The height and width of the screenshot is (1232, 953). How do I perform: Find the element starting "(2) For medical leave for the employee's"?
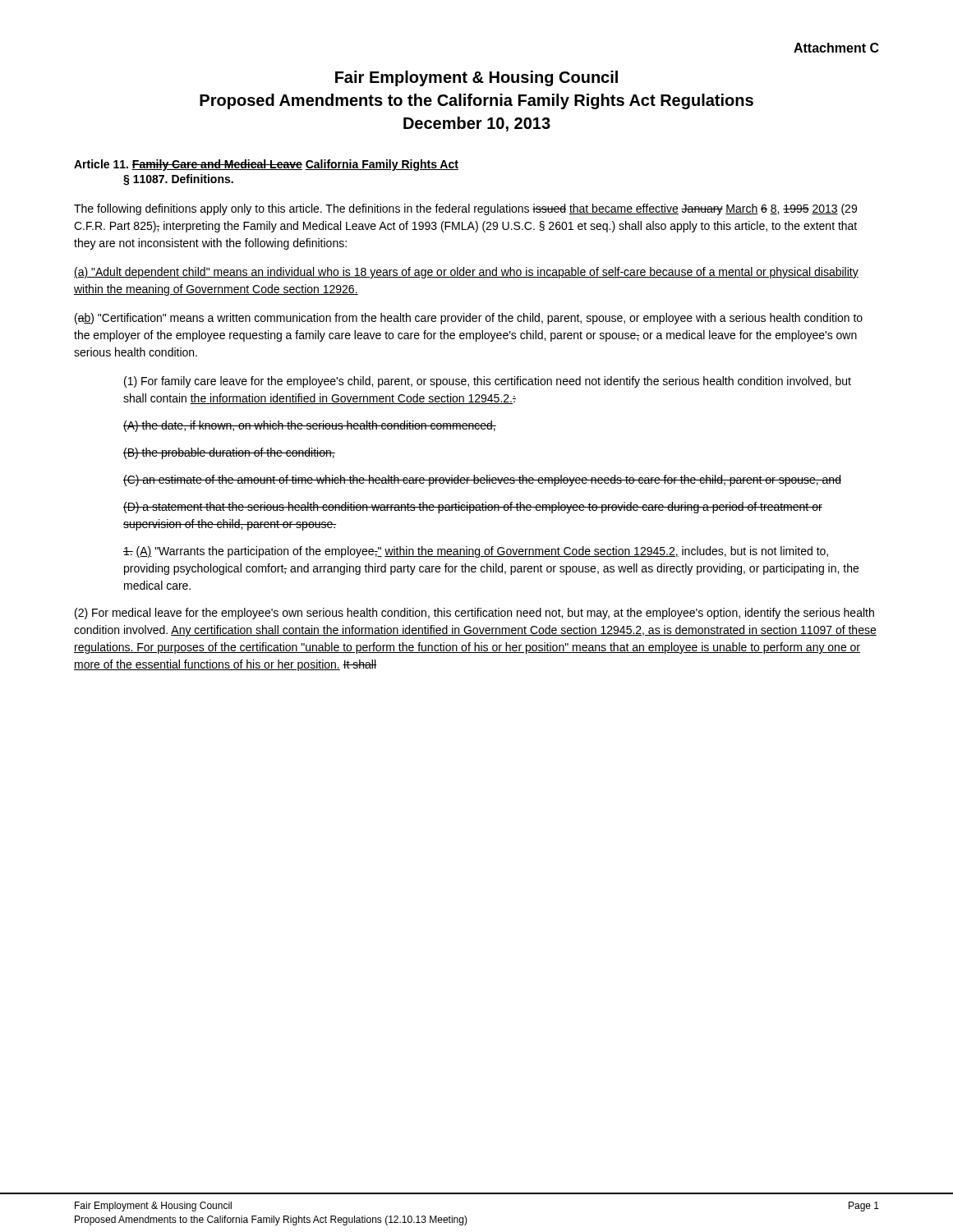tap(475, 639)
